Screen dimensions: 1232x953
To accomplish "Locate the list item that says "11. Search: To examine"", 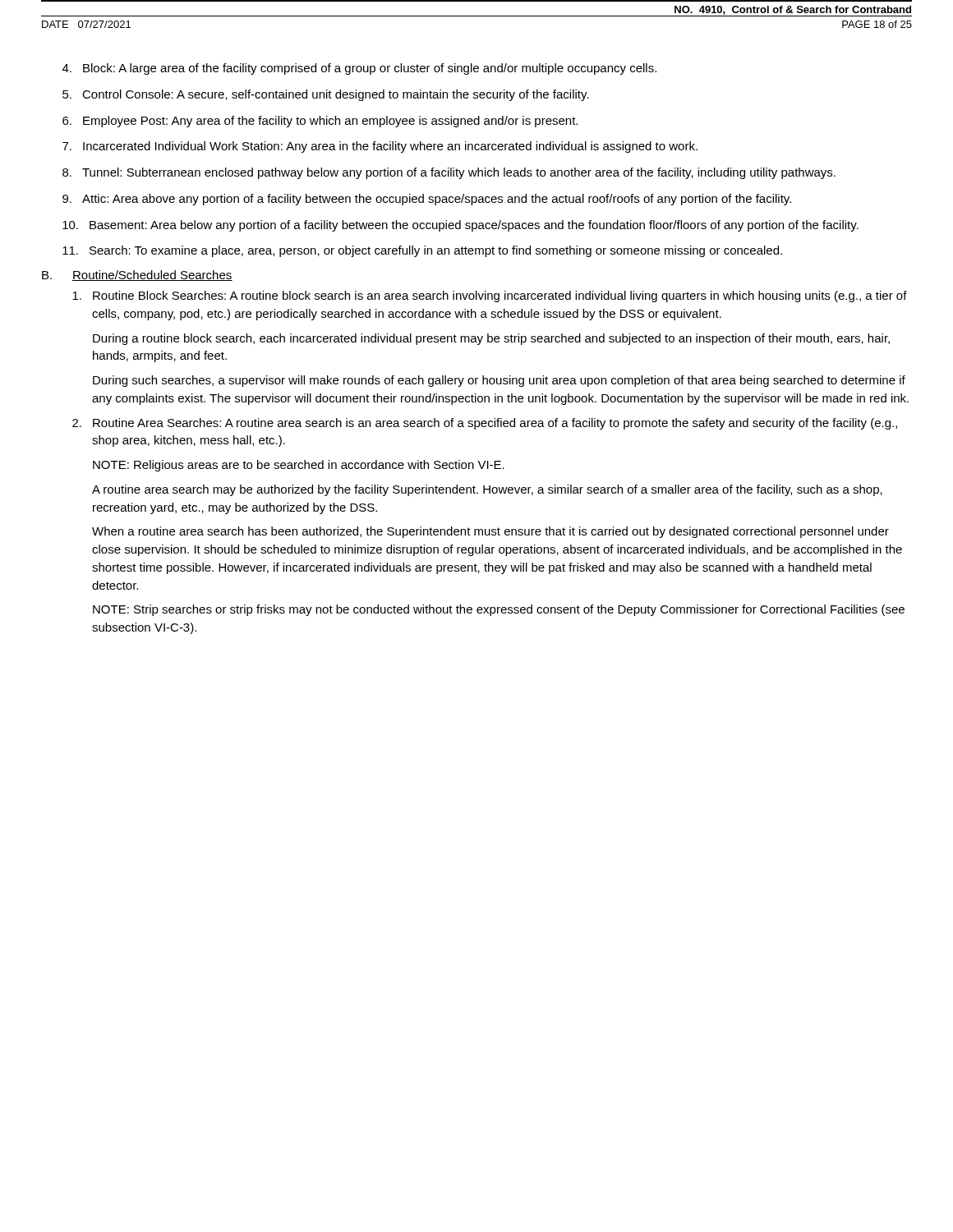I will [476, 251].
